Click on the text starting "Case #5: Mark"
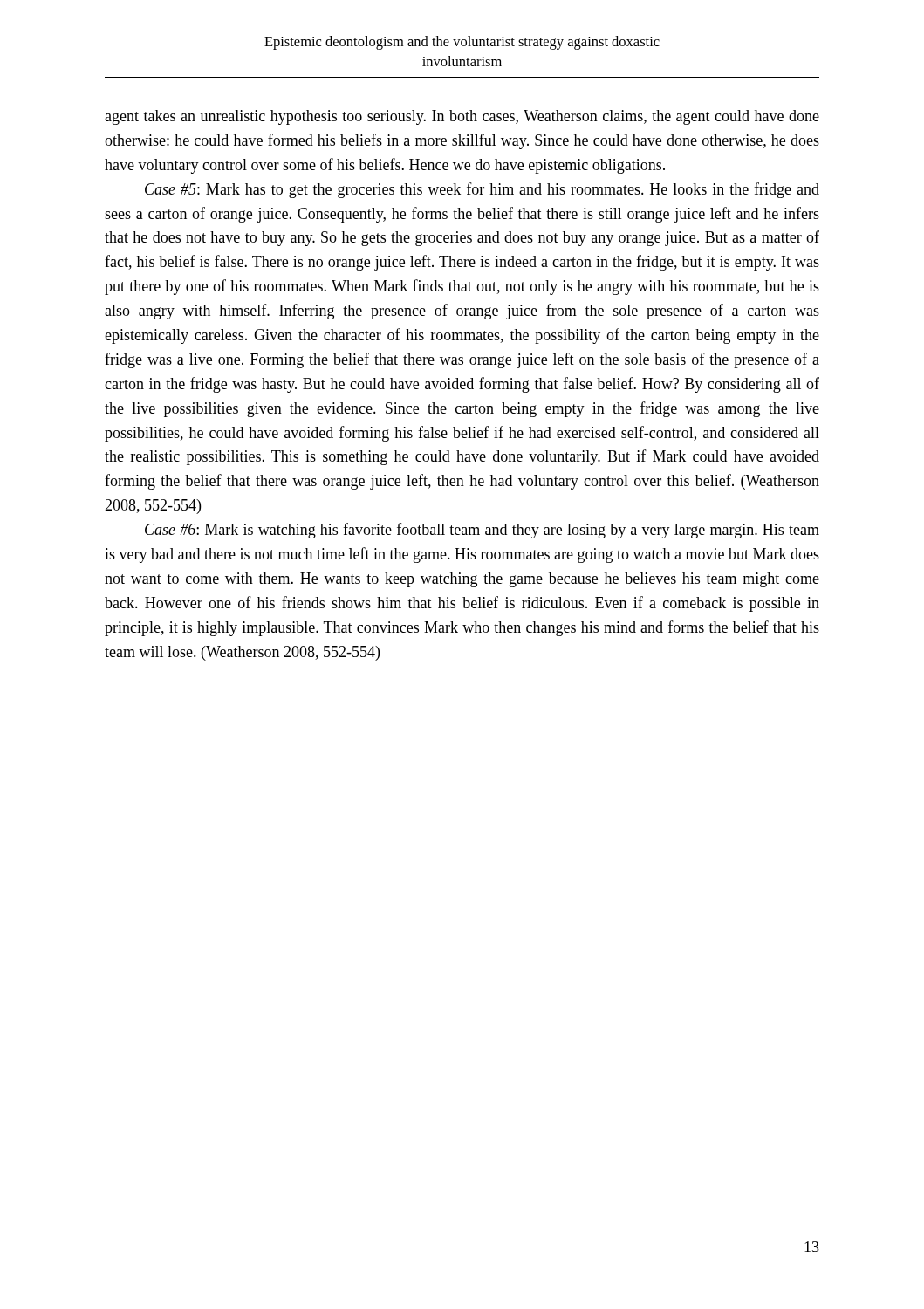This screenshot has width=924, height=1309. click(x=462, y=347)
